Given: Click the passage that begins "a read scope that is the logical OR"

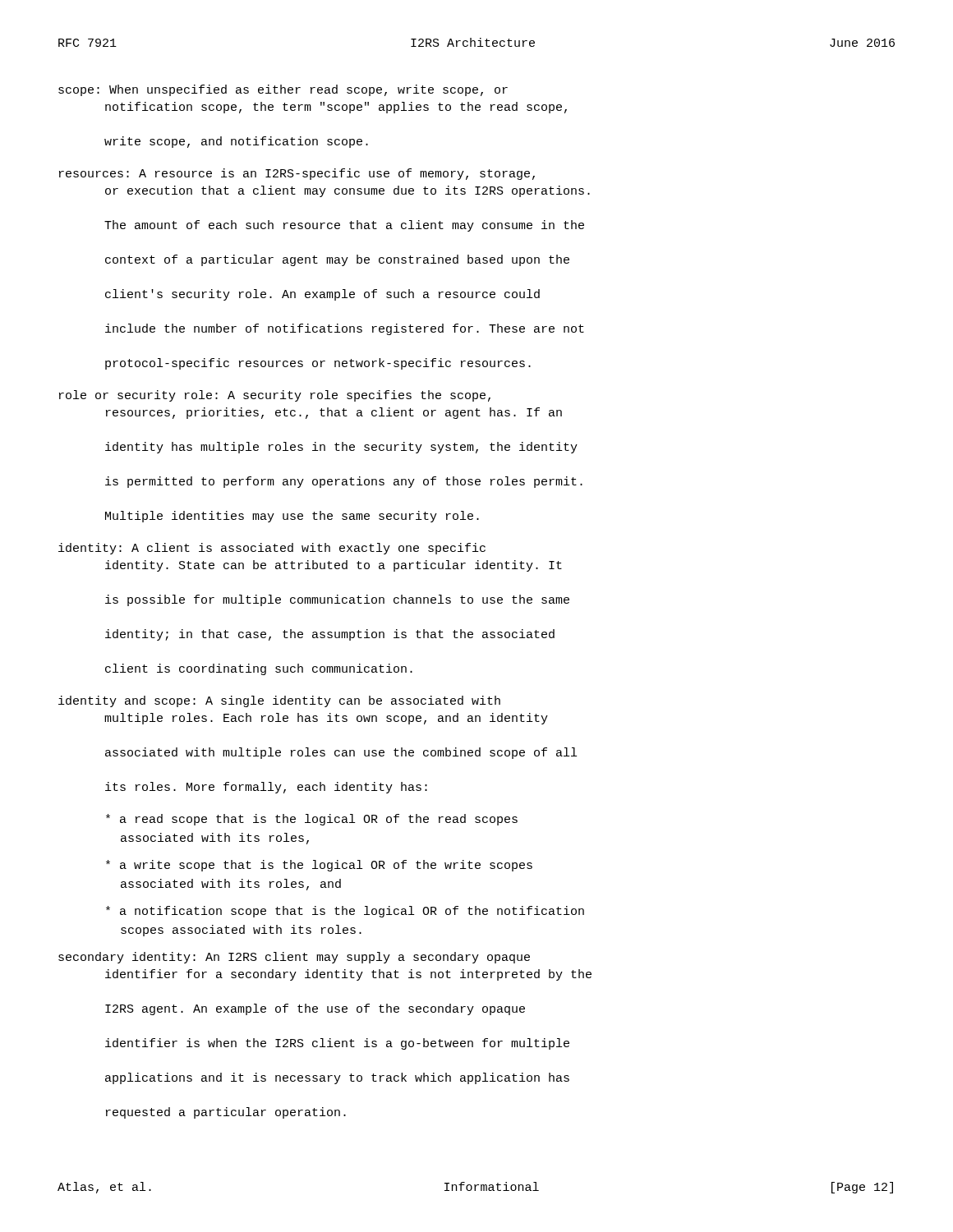Looking at the screenshot, I should 500,830.
